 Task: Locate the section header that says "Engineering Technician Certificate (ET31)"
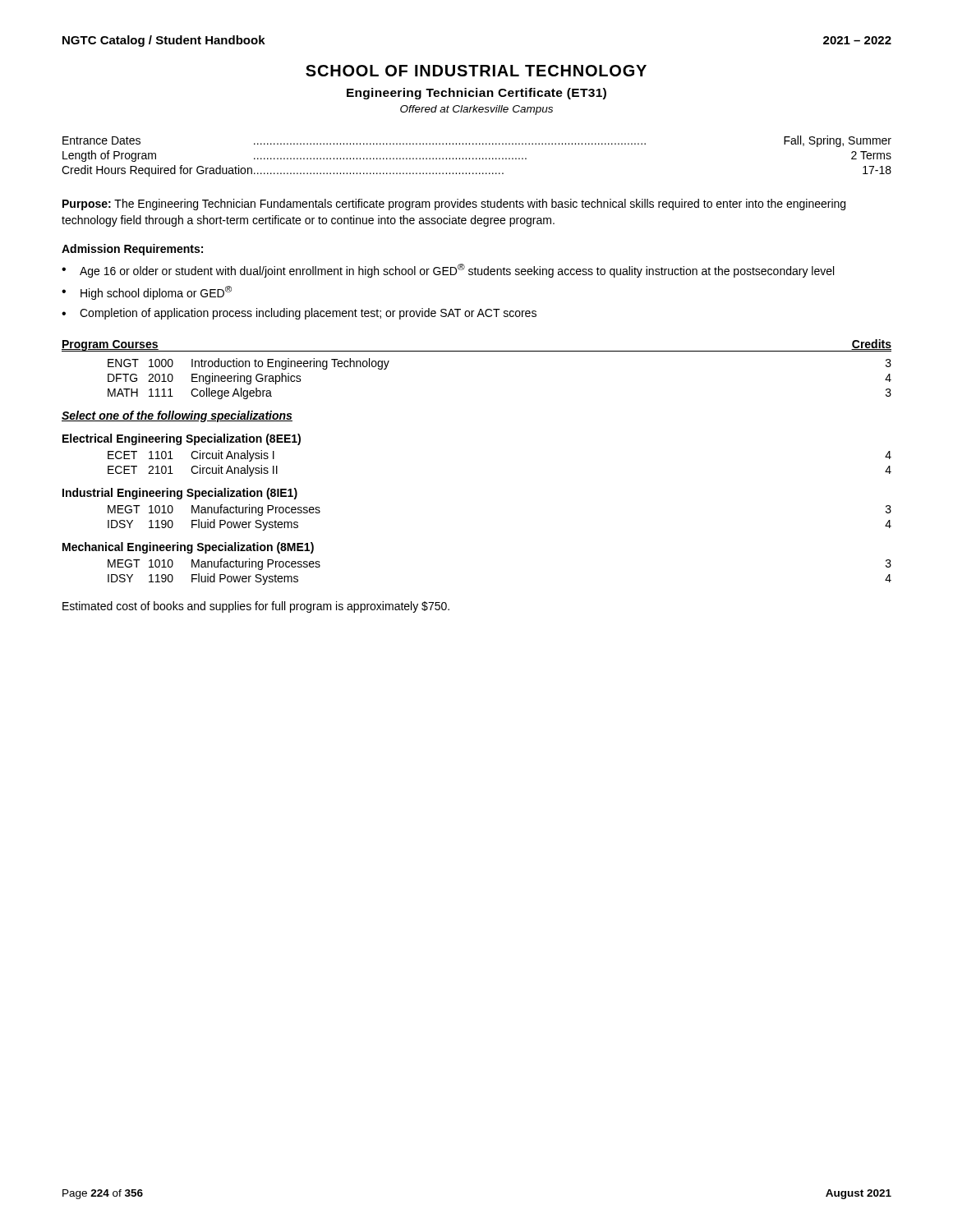pyautogui.click(x=476, y=92)
